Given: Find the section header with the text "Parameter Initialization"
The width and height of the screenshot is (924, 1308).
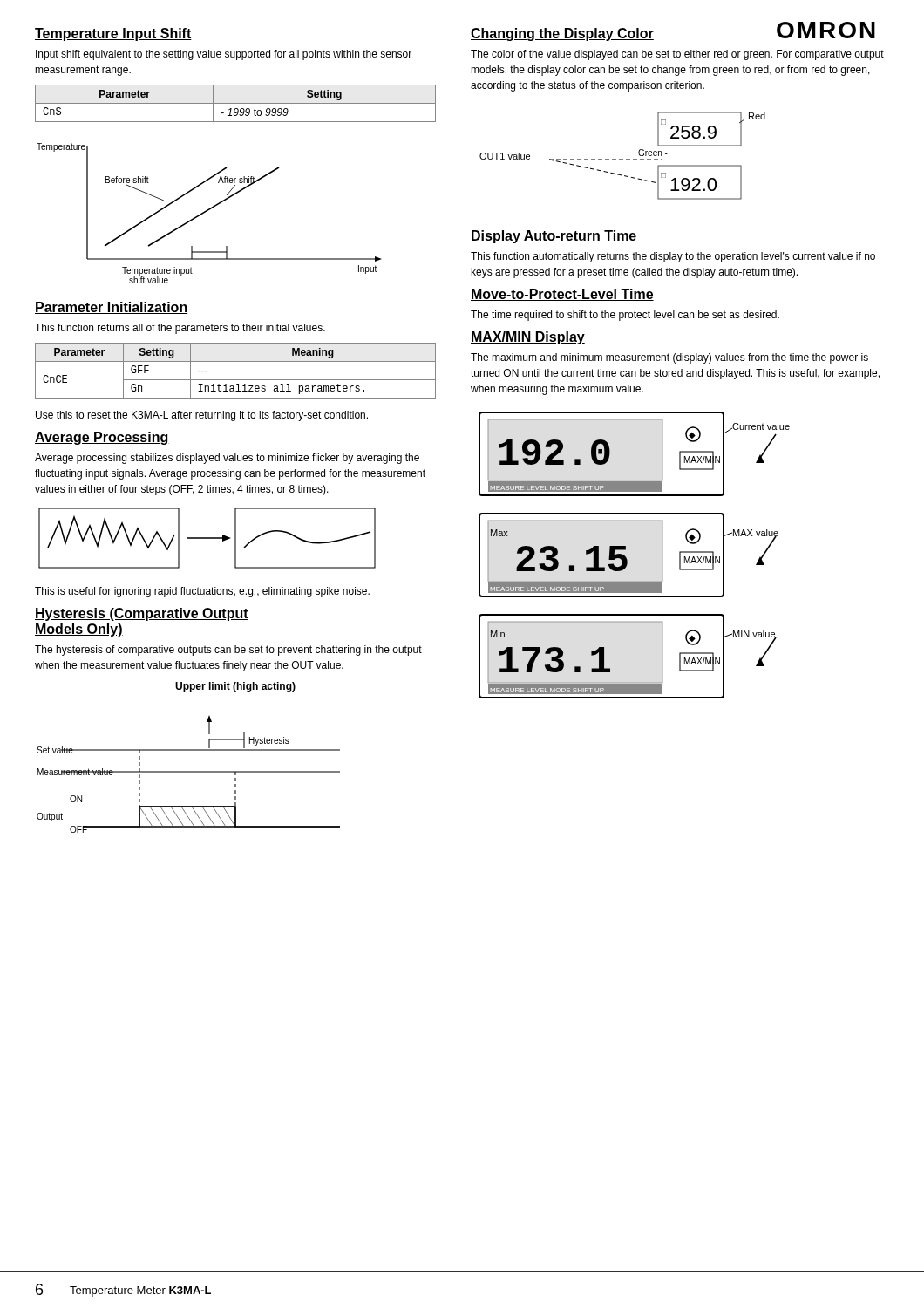Looking at the screenshot, I should click(x=111, y=307).
